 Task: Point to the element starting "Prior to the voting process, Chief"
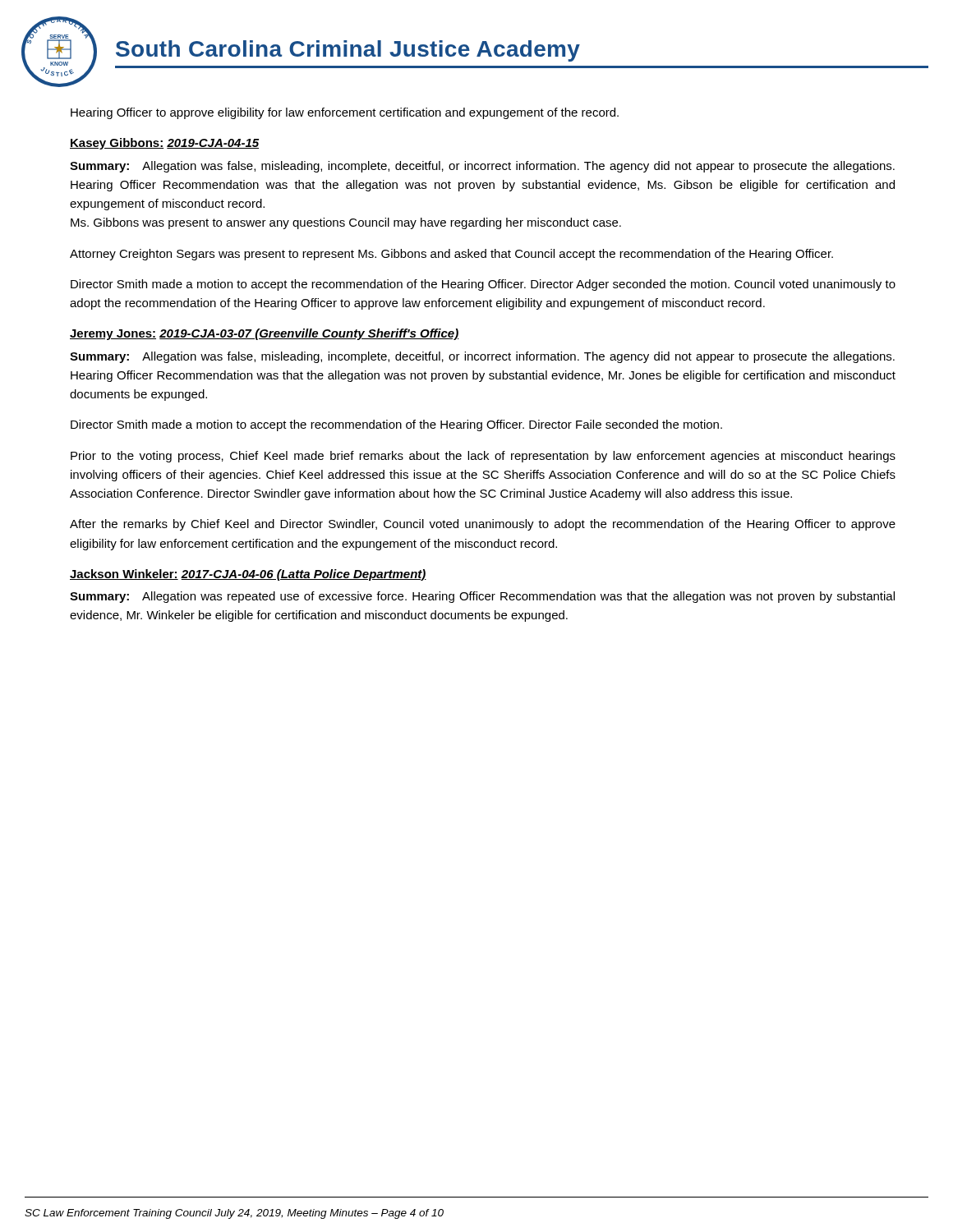click(x=483, y=474)
